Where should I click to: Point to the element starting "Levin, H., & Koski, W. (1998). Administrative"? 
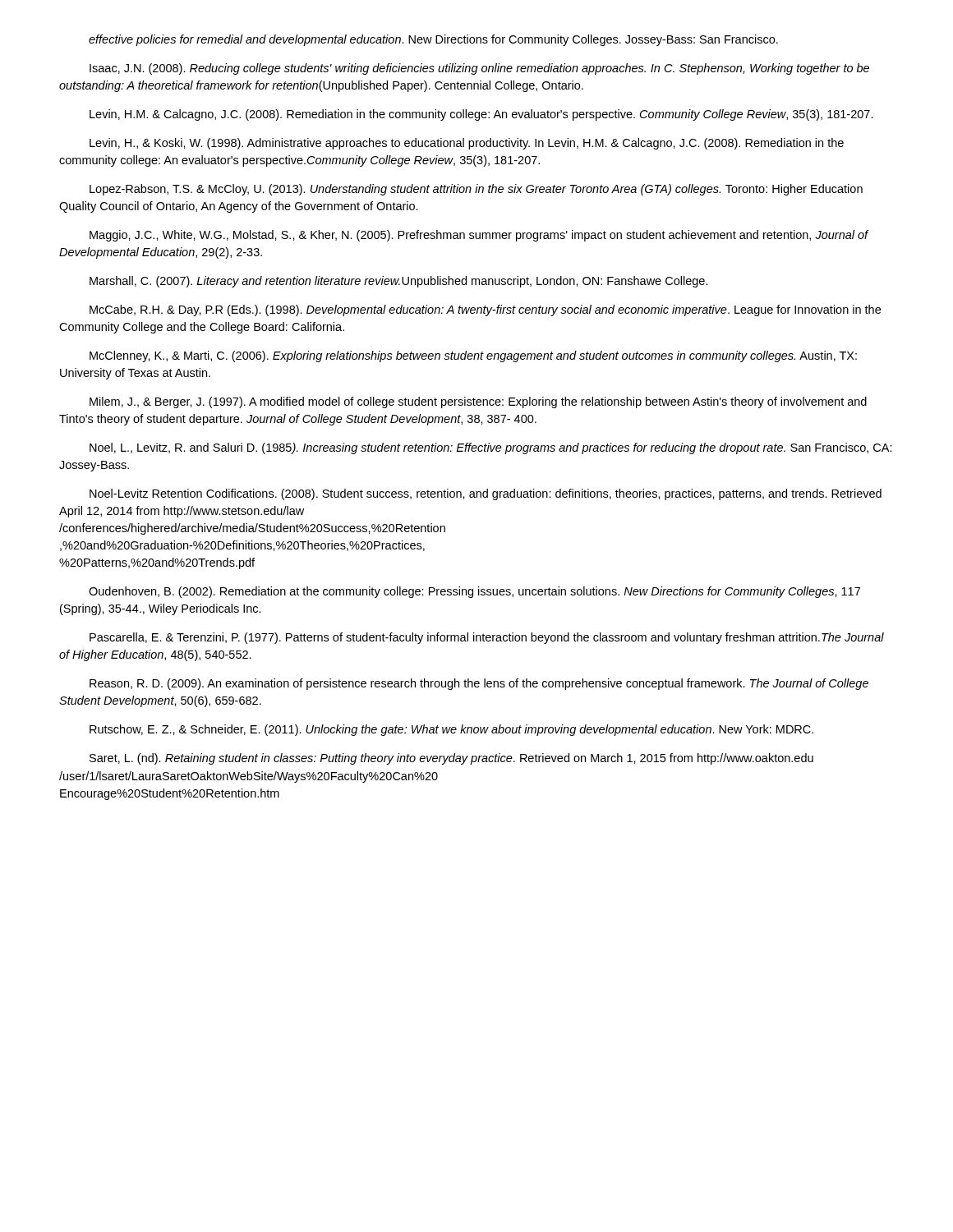pos(476,152)
